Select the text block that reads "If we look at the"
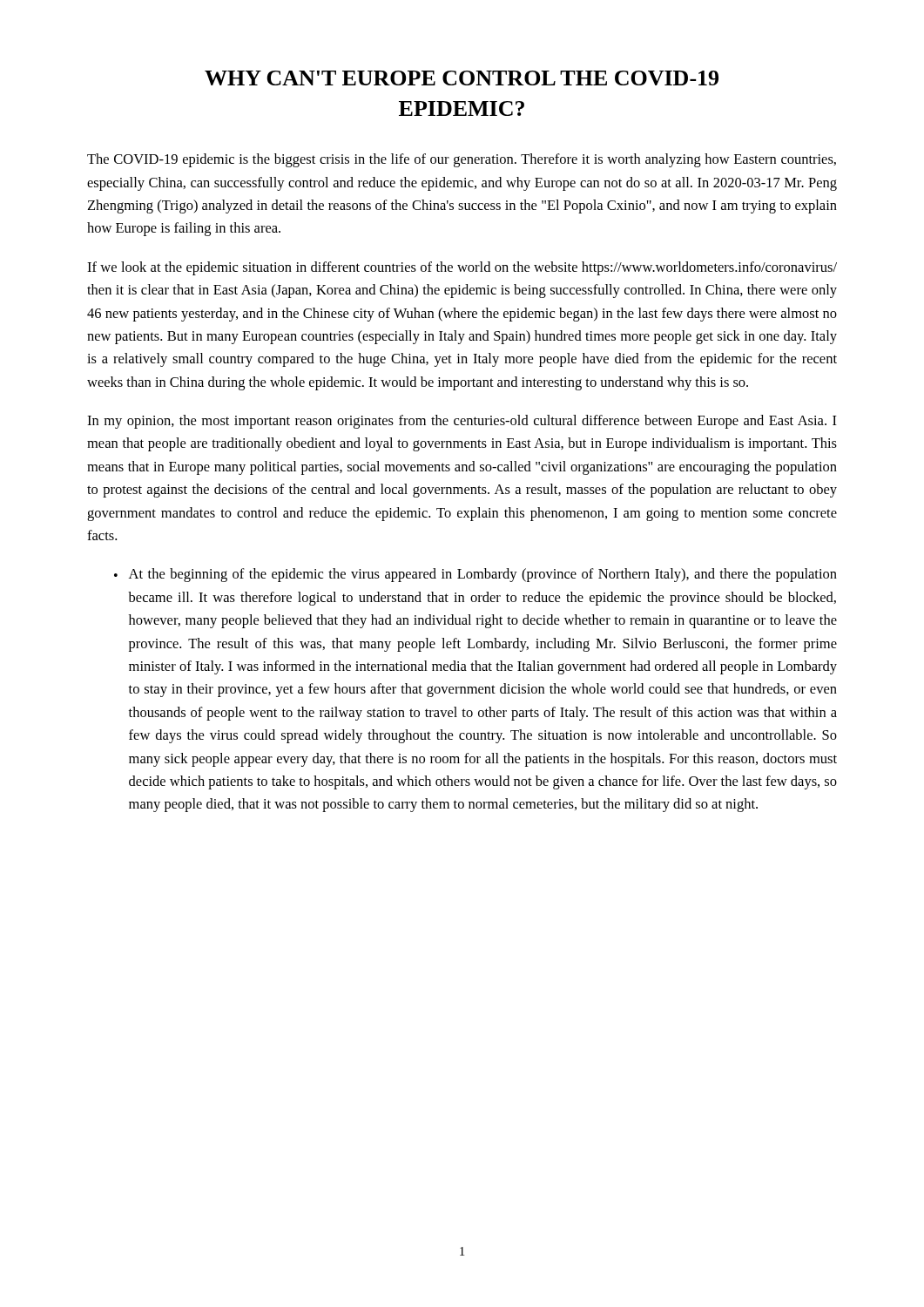This screenshot has height=1307, width=924. coord(462,324)
